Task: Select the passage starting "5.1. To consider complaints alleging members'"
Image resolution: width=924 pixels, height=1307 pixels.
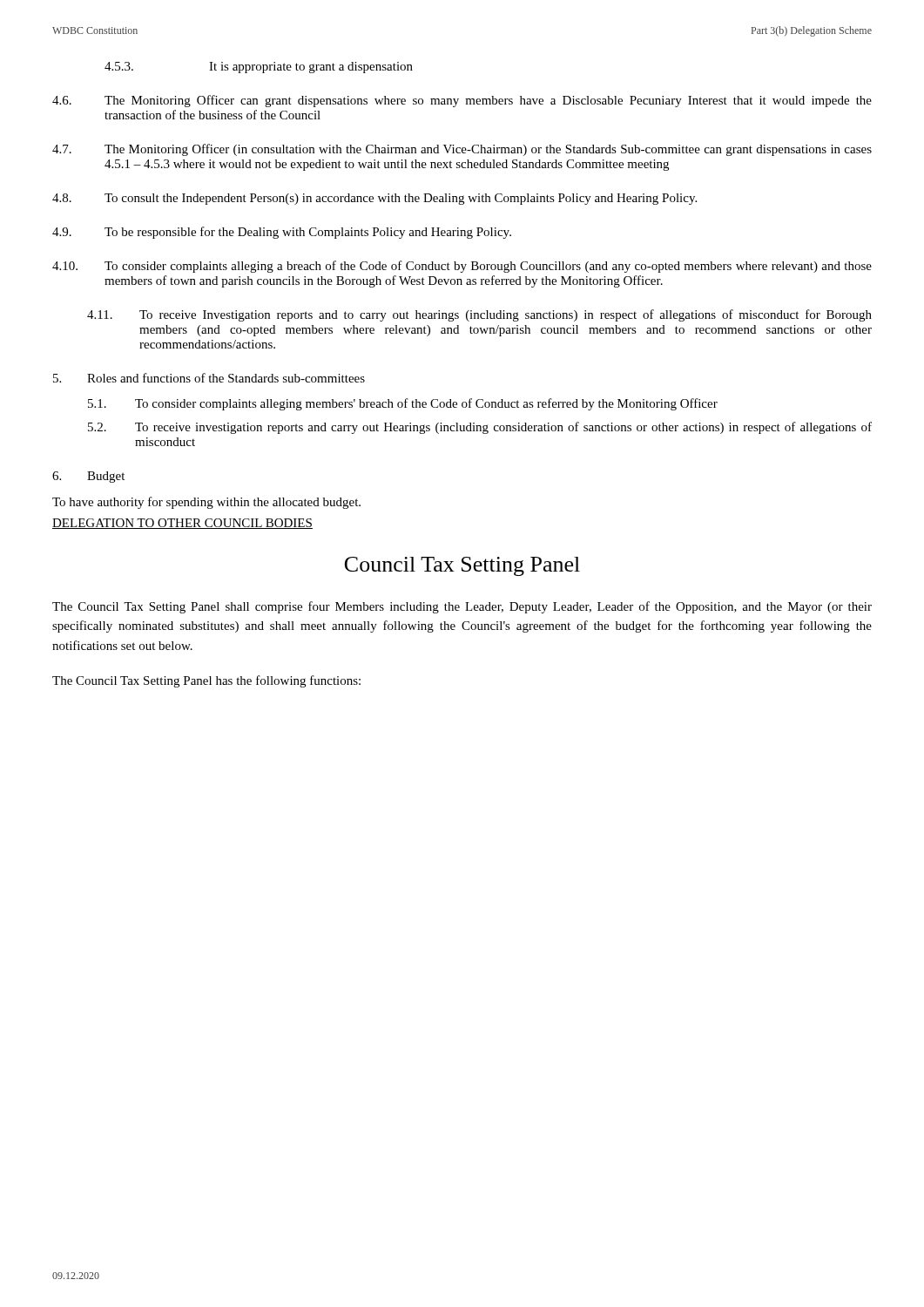Action: click(479, 404)
